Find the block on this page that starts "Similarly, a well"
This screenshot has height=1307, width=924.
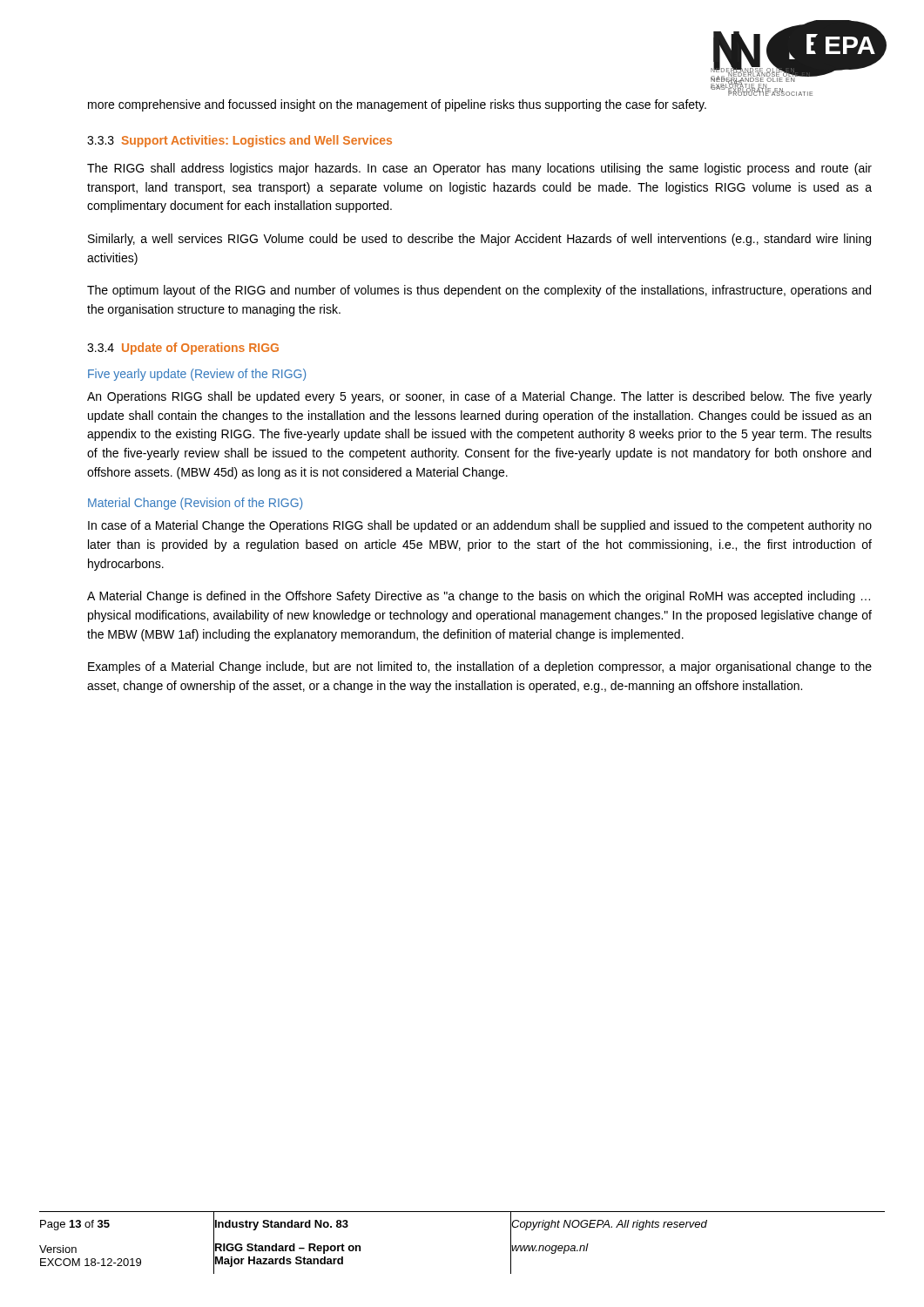[x=479, y=248]
